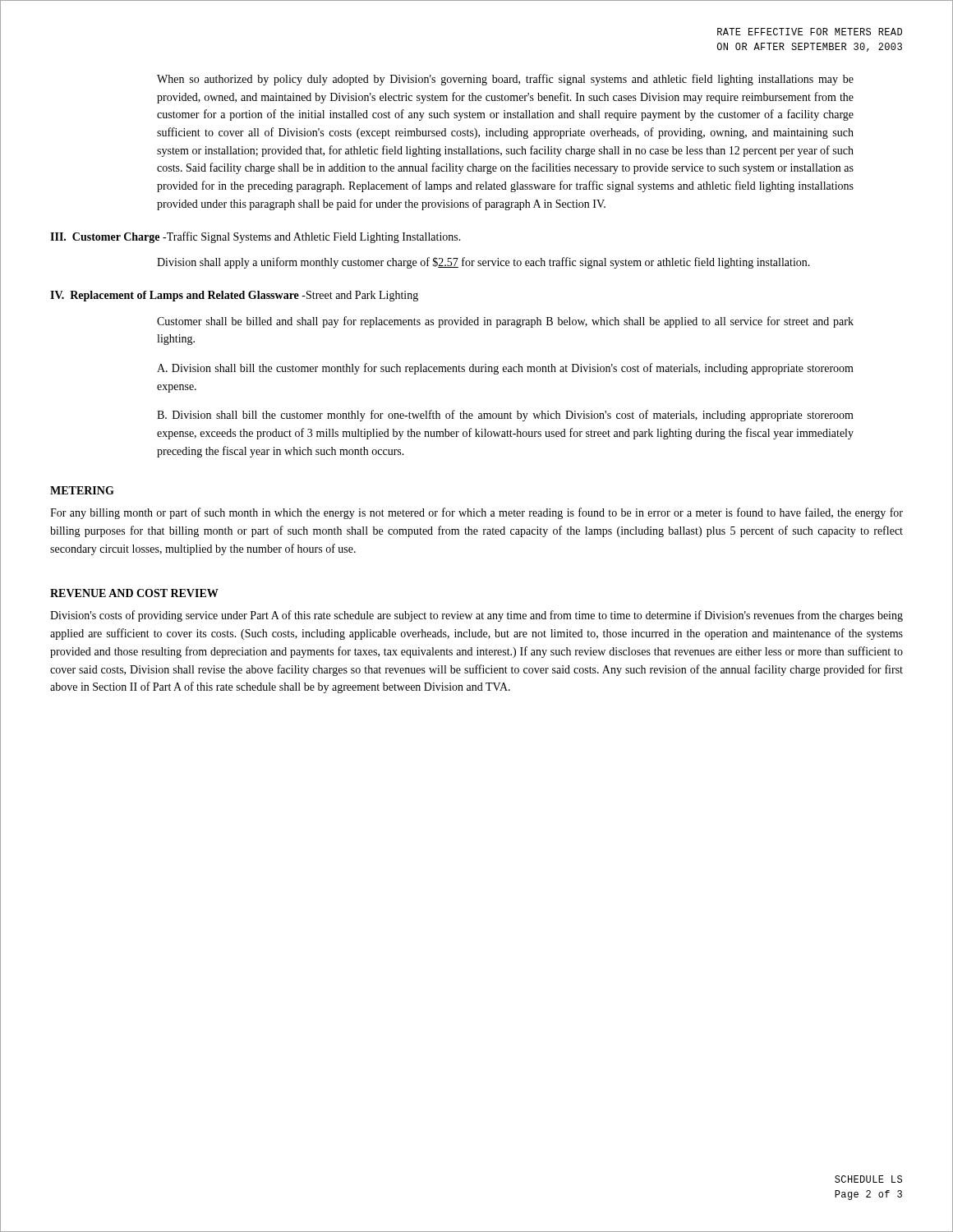Select the text block containing "For any billing month"

click(x=476, y=531)
